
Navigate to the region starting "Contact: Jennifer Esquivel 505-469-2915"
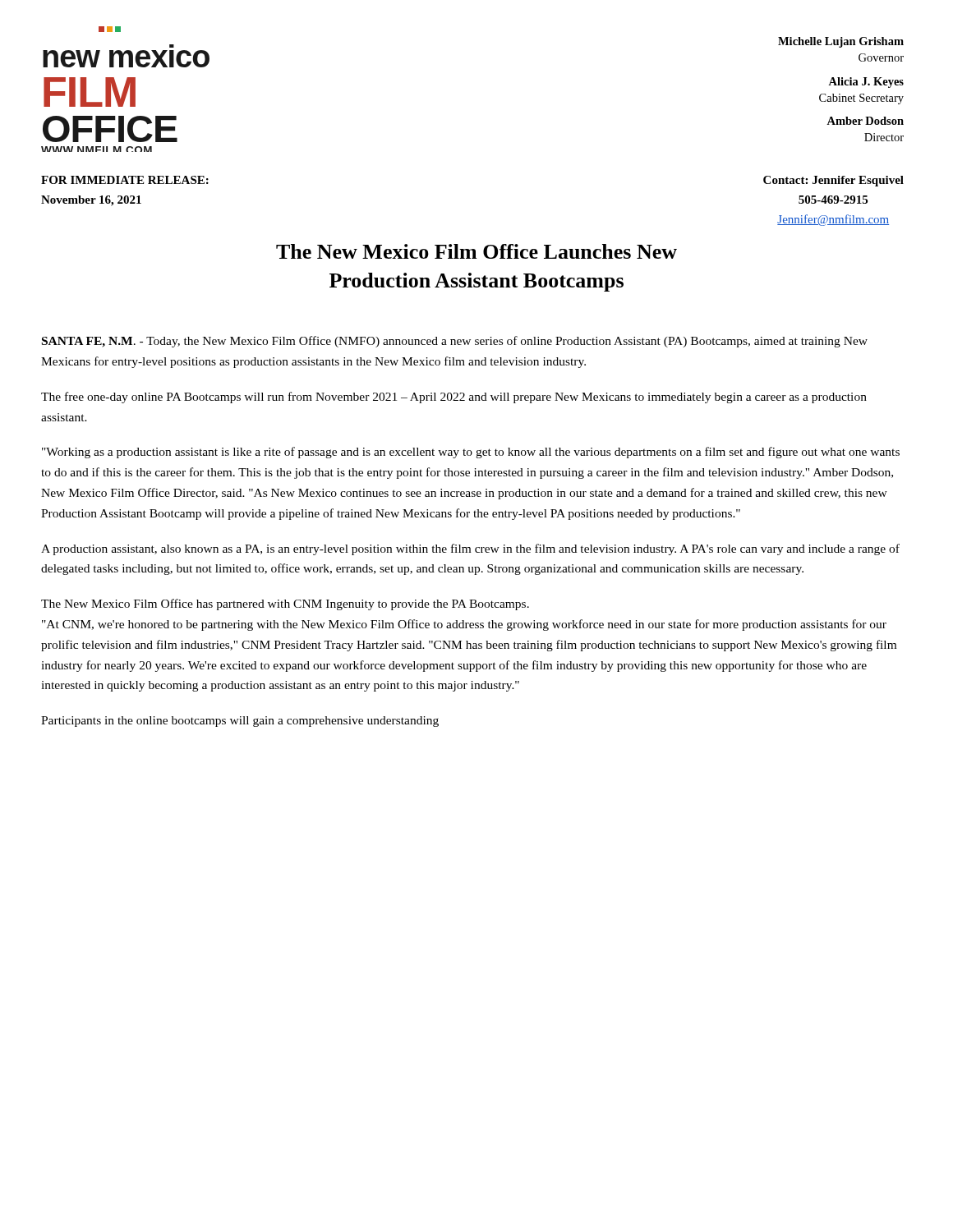pyautogui.click(x=833, y=200)
